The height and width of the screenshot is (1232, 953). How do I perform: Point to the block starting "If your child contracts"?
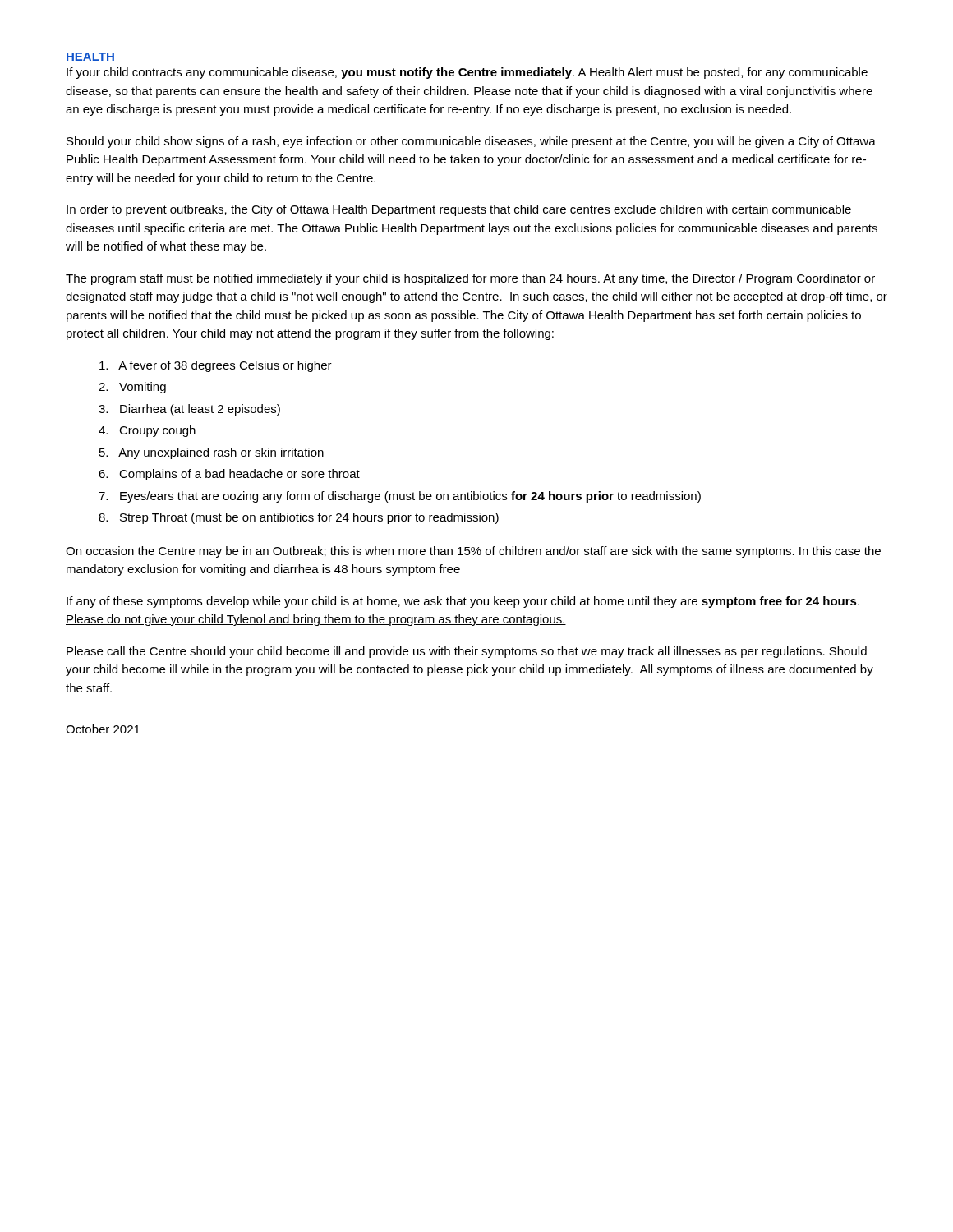click(469, 90)
